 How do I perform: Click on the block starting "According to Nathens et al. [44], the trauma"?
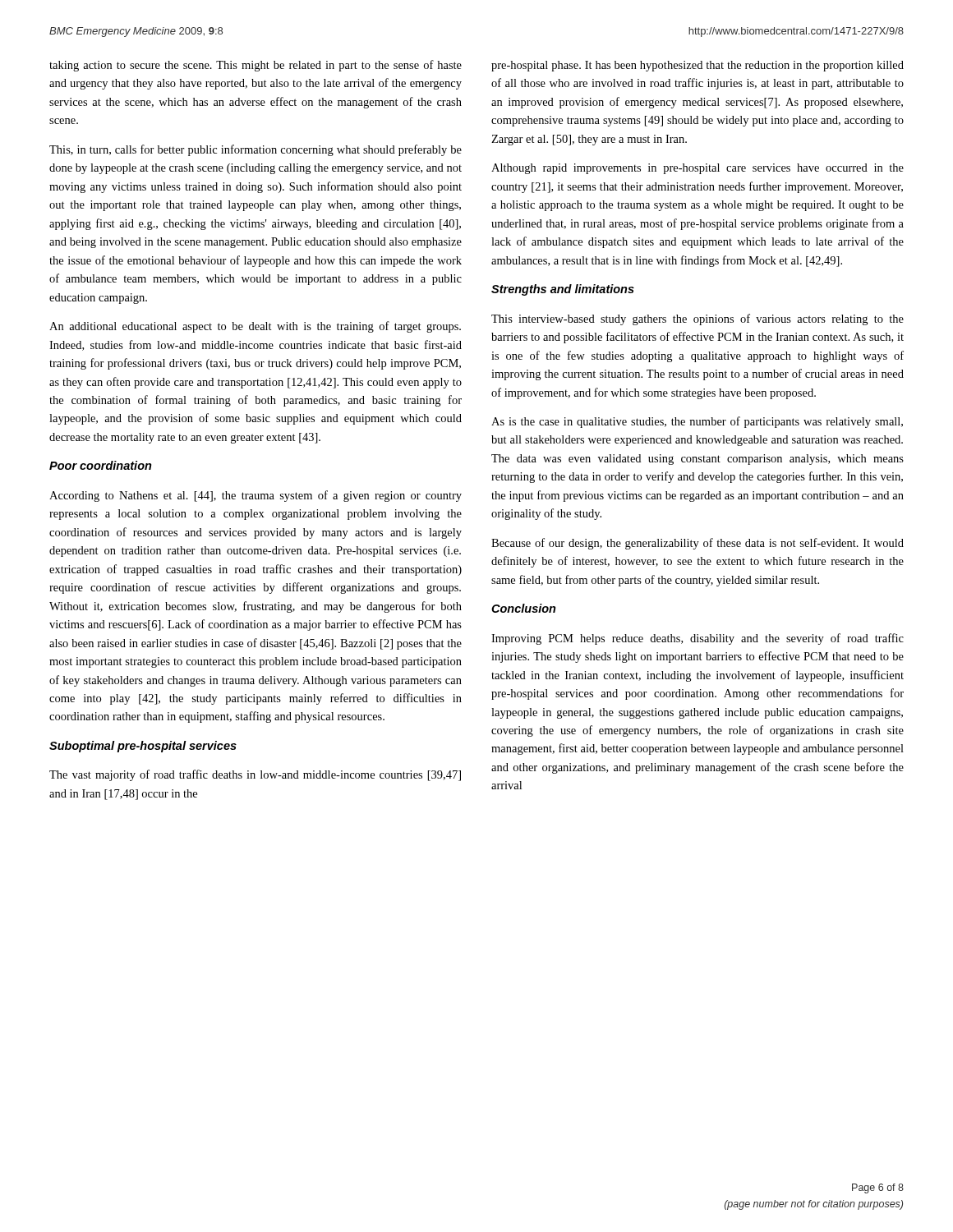[255, 606]
